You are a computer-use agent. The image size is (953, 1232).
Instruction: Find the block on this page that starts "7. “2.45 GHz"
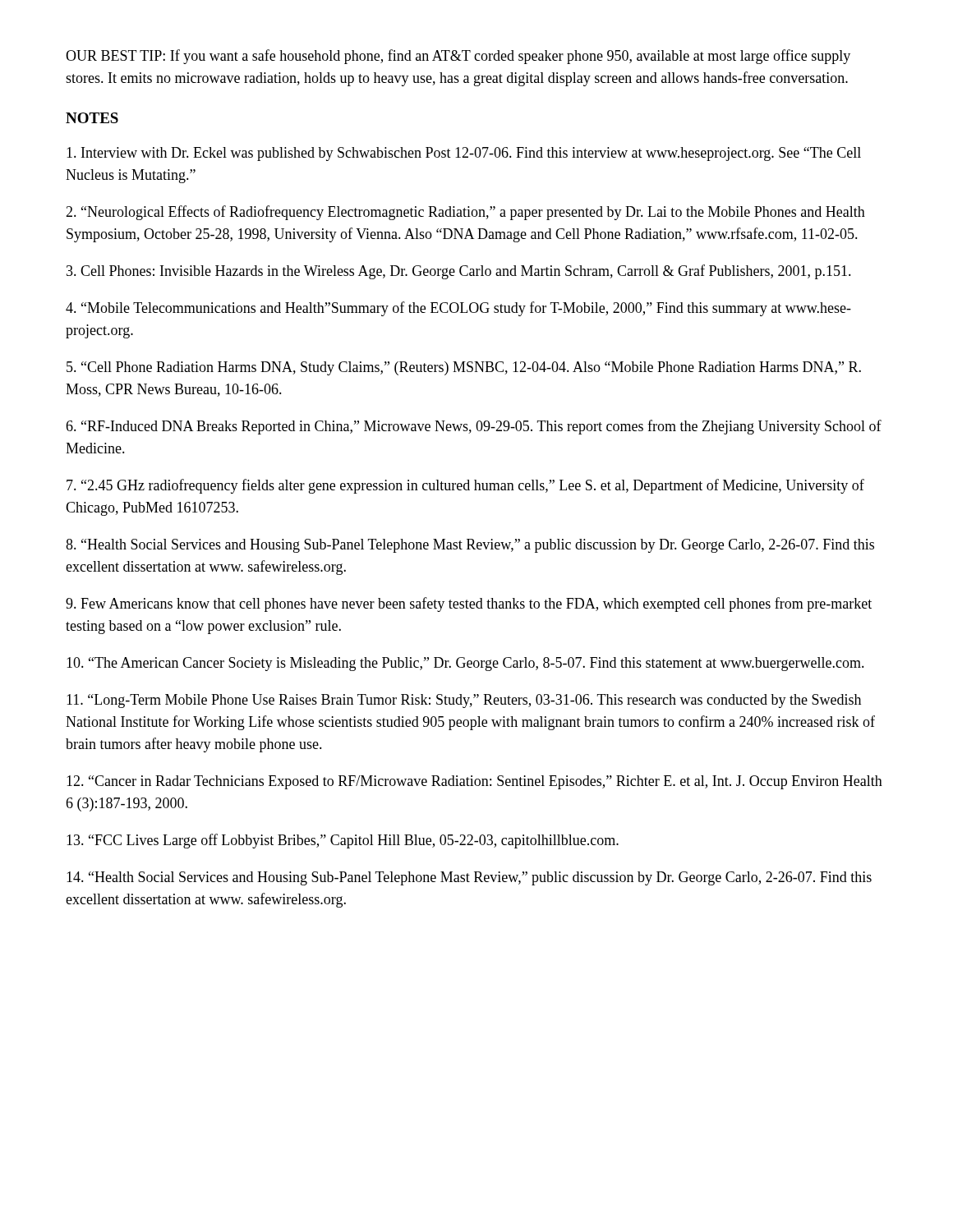click(465, 496)
